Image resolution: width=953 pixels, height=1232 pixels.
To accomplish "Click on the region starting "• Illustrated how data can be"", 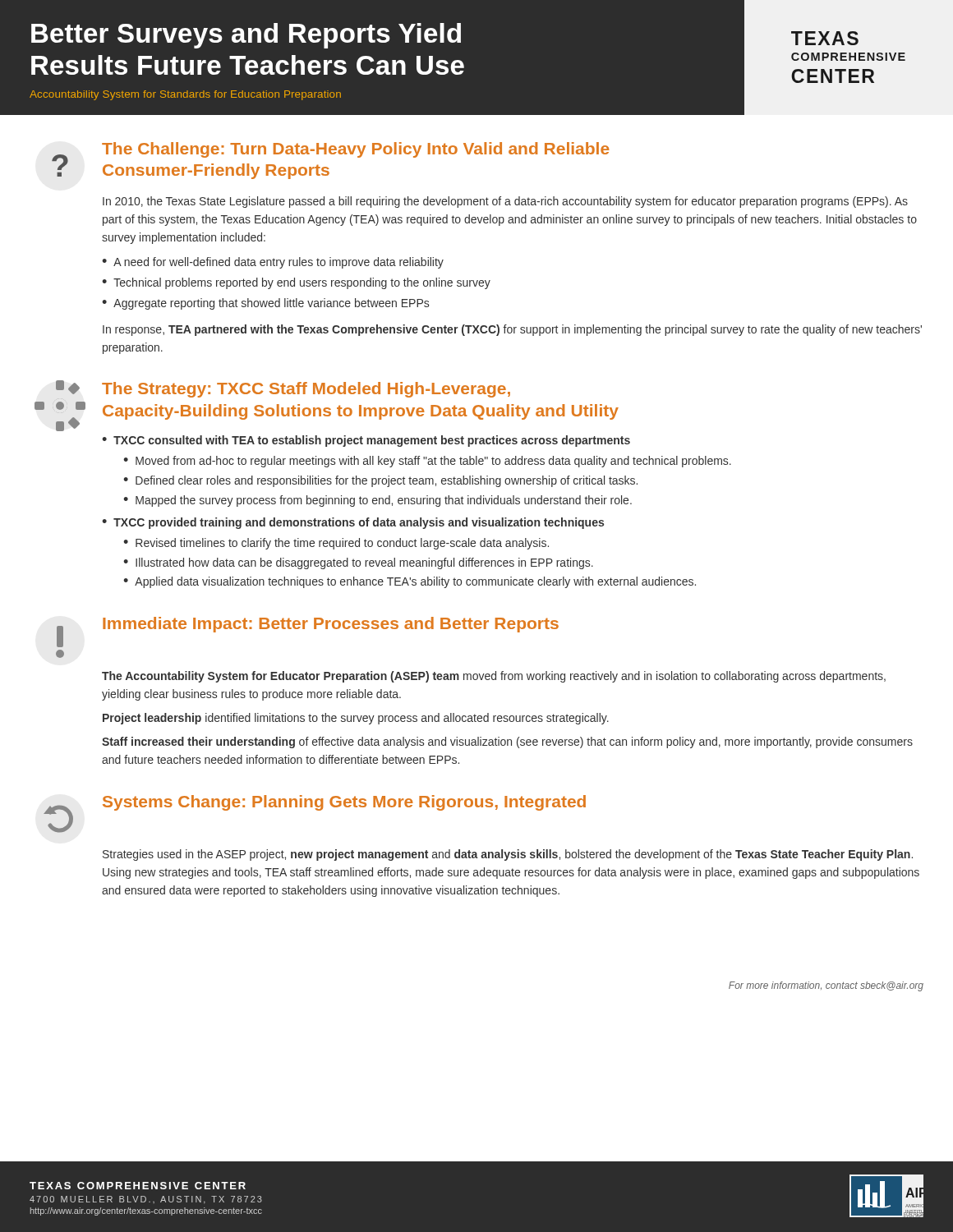I will pyautogui.click(x=358, y=563).
